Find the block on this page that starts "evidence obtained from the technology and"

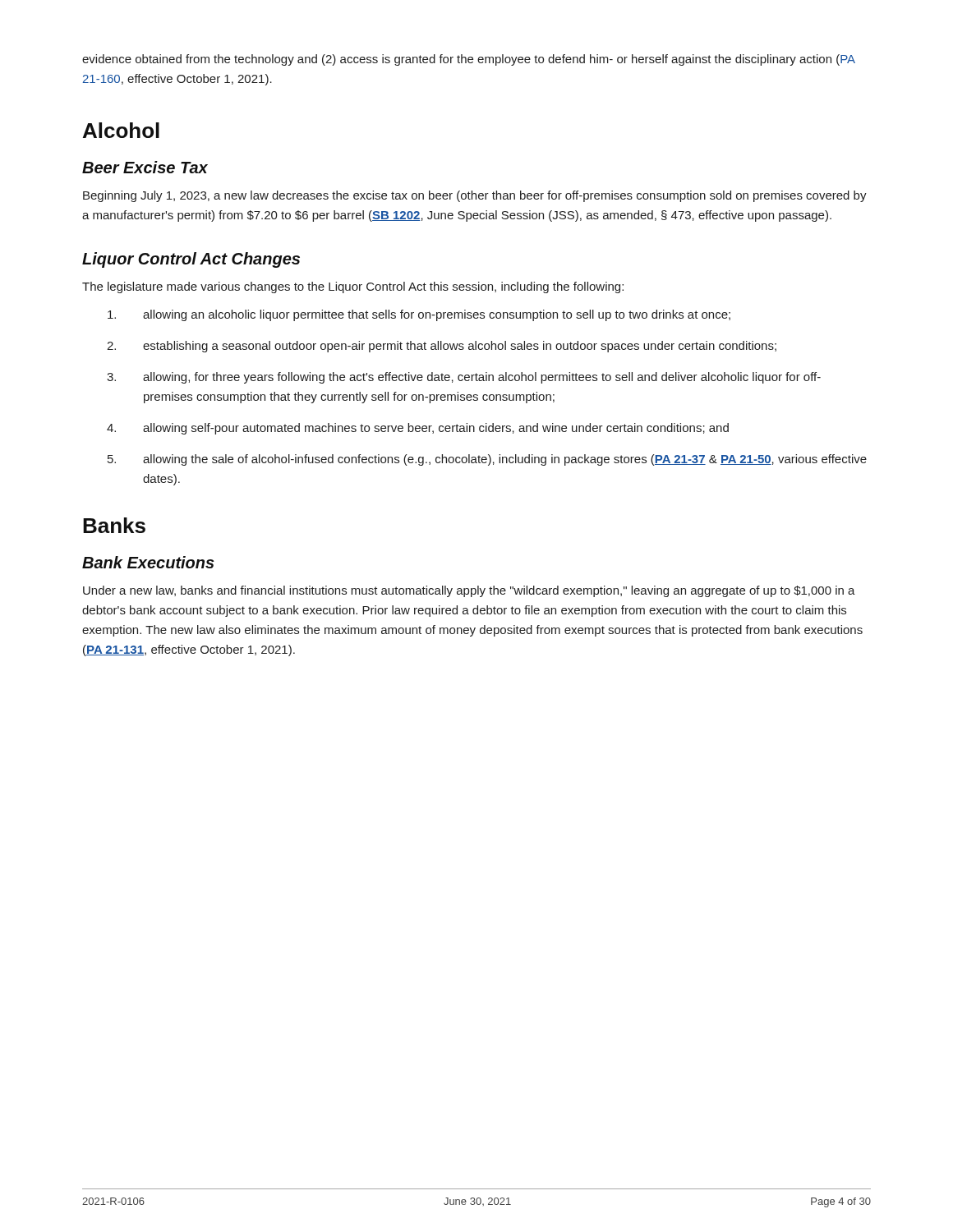pos(468,69)
